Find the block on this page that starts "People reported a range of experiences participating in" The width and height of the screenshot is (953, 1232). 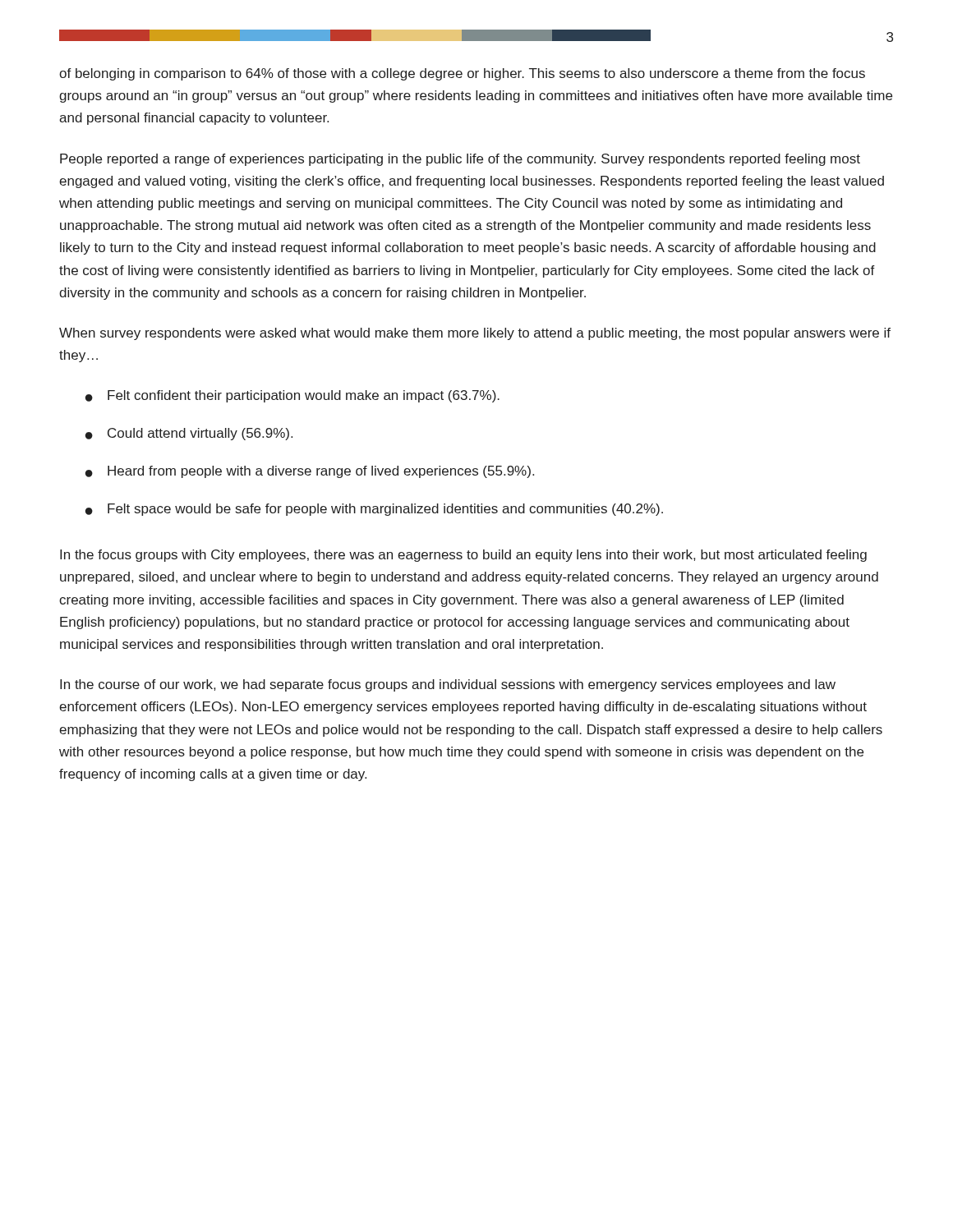[472, 226]
